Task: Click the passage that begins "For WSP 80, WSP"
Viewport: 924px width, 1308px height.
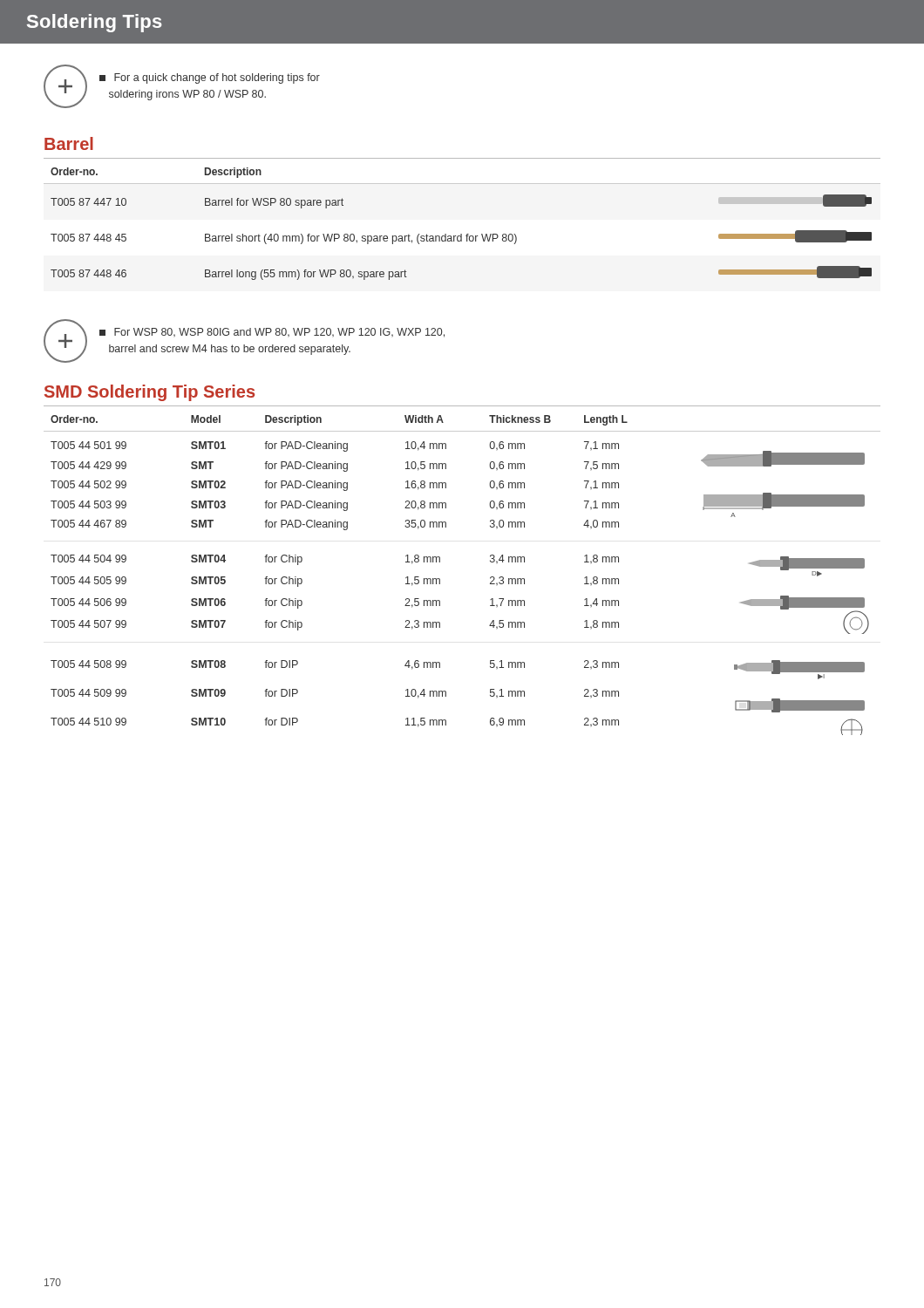Action: 245,340
